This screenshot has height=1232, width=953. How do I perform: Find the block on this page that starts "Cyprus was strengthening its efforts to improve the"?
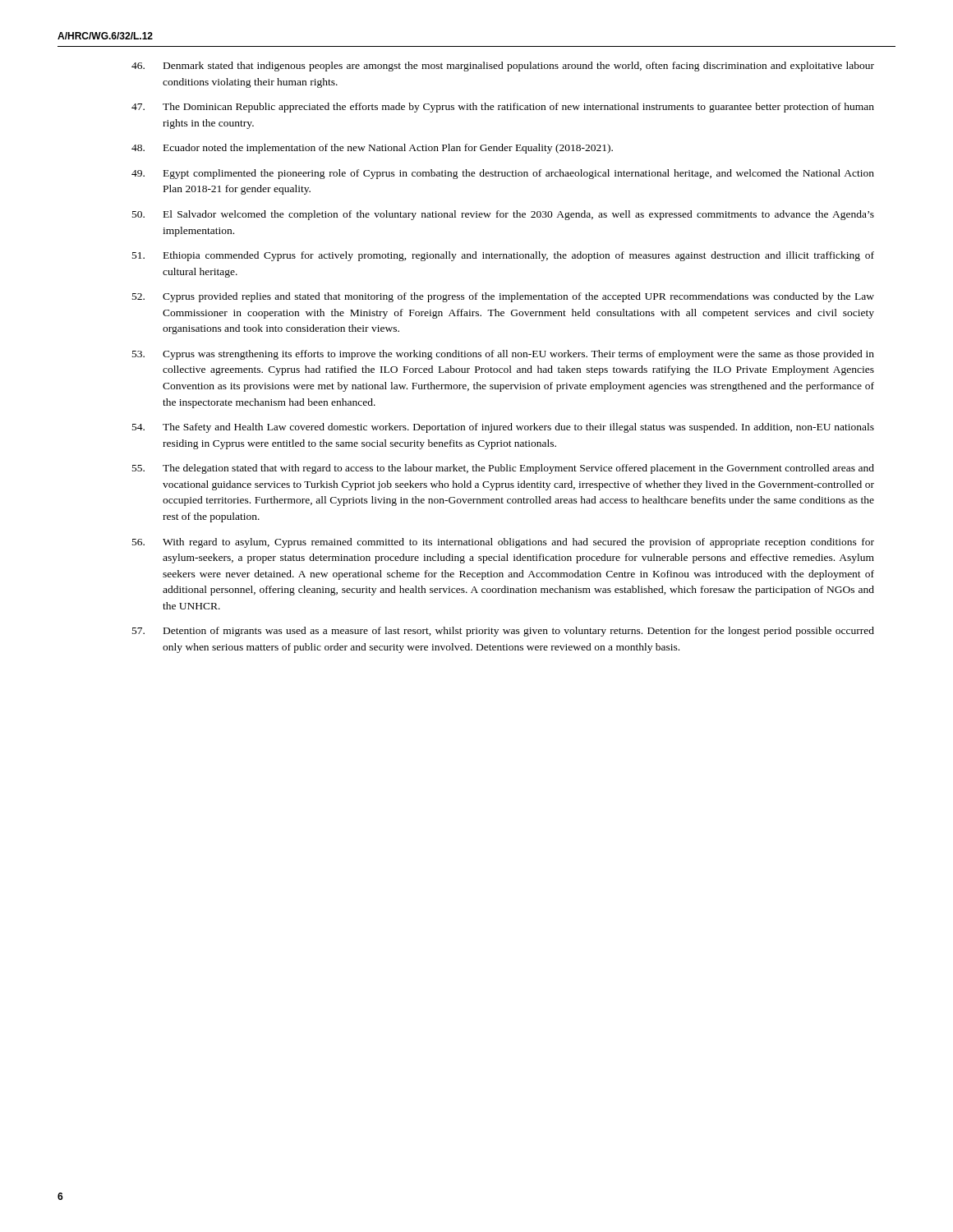503,378
